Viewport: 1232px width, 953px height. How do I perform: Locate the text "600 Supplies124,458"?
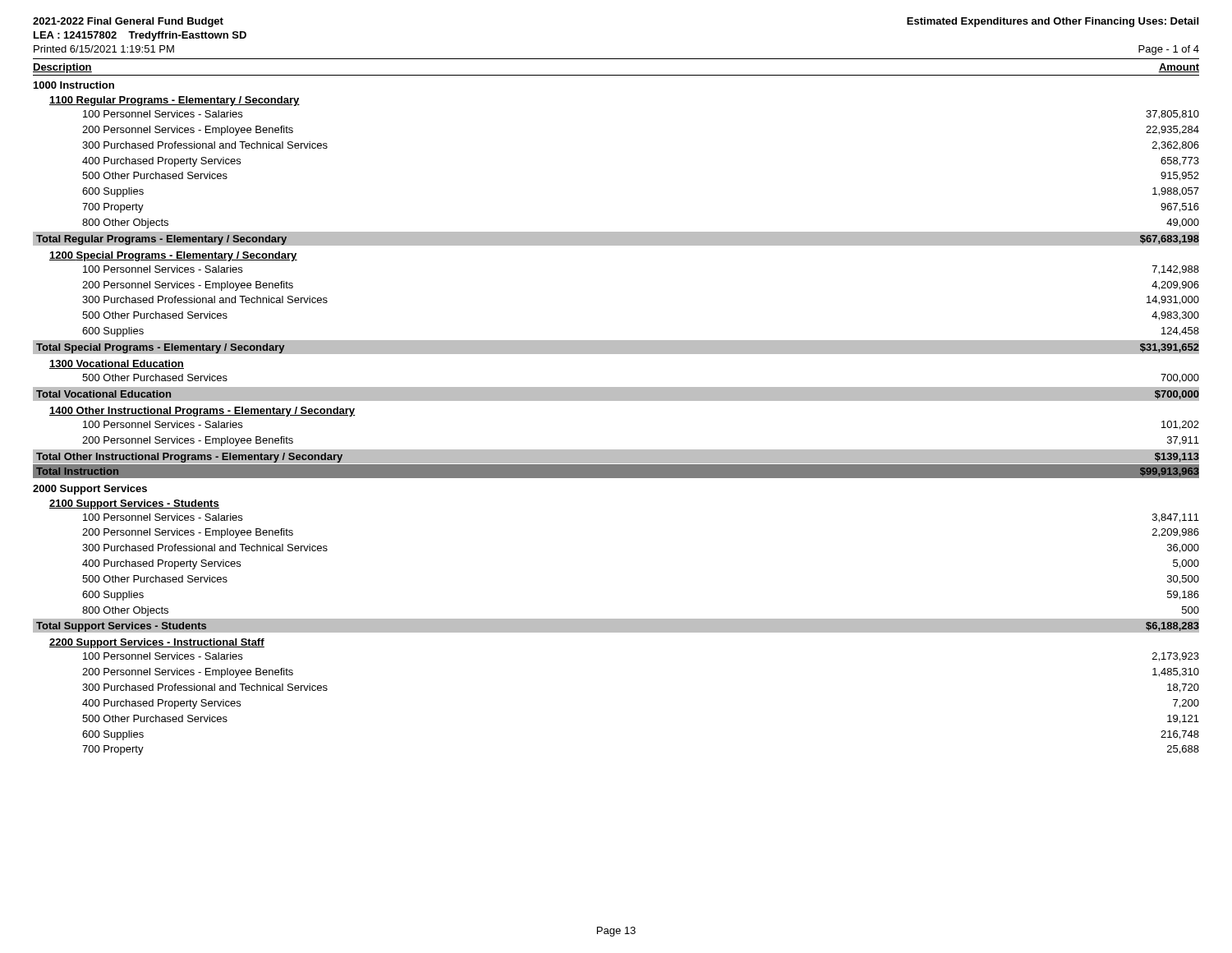616,332
